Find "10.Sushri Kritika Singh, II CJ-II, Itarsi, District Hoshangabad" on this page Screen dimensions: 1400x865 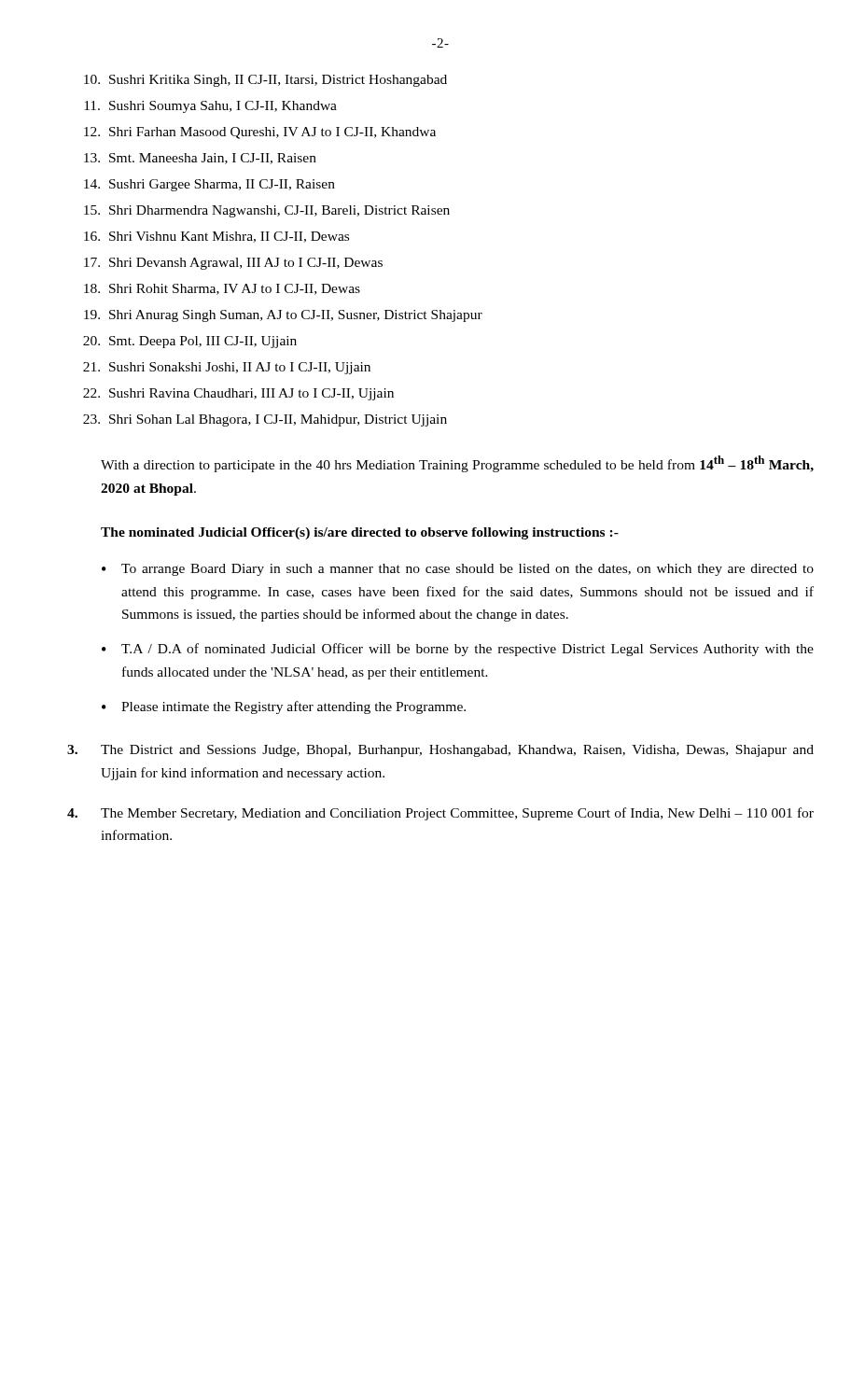(x=440, y=79)
